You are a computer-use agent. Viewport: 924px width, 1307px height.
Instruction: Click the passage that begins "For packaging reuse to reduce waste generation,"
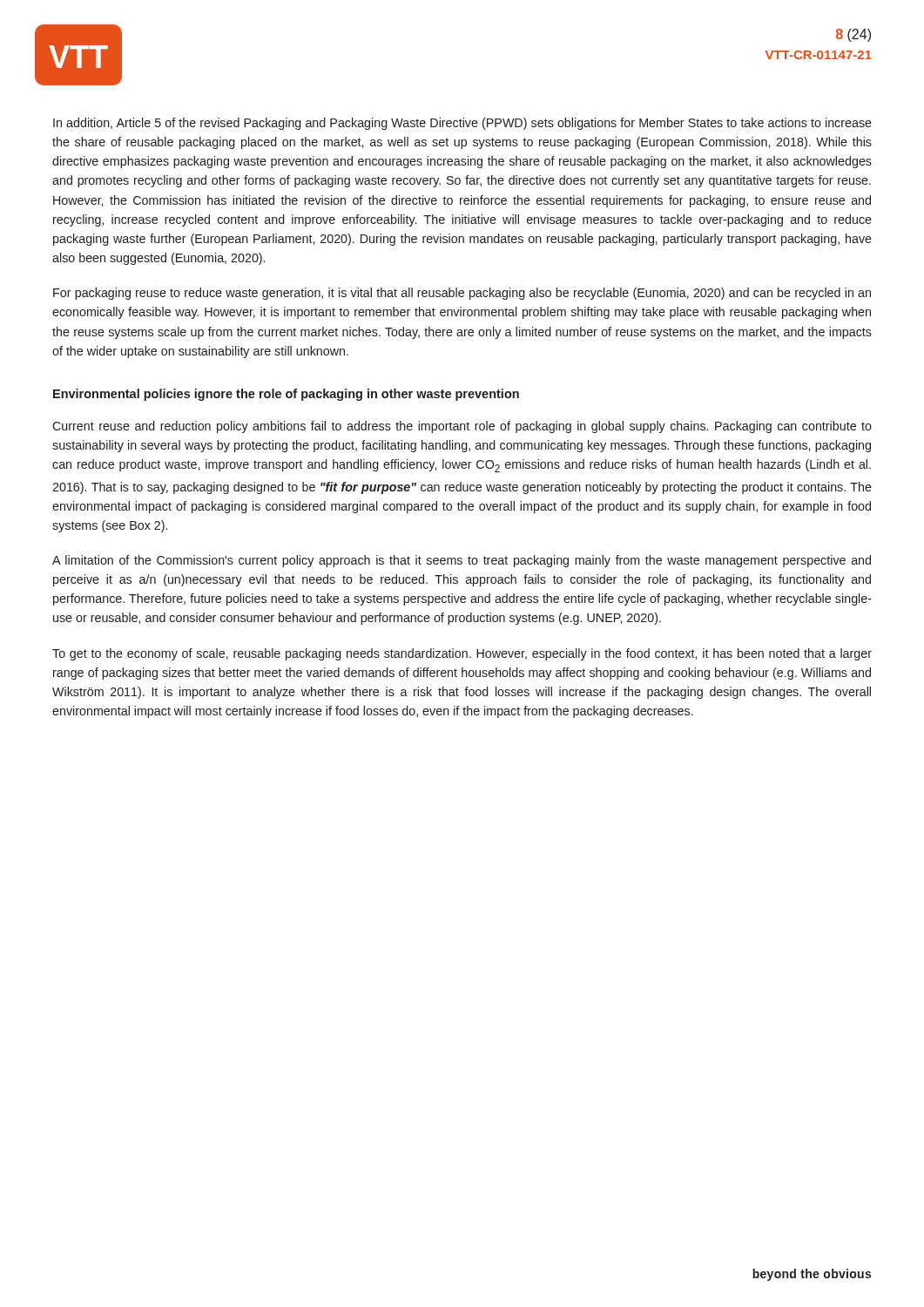click(x=462, y=322)
